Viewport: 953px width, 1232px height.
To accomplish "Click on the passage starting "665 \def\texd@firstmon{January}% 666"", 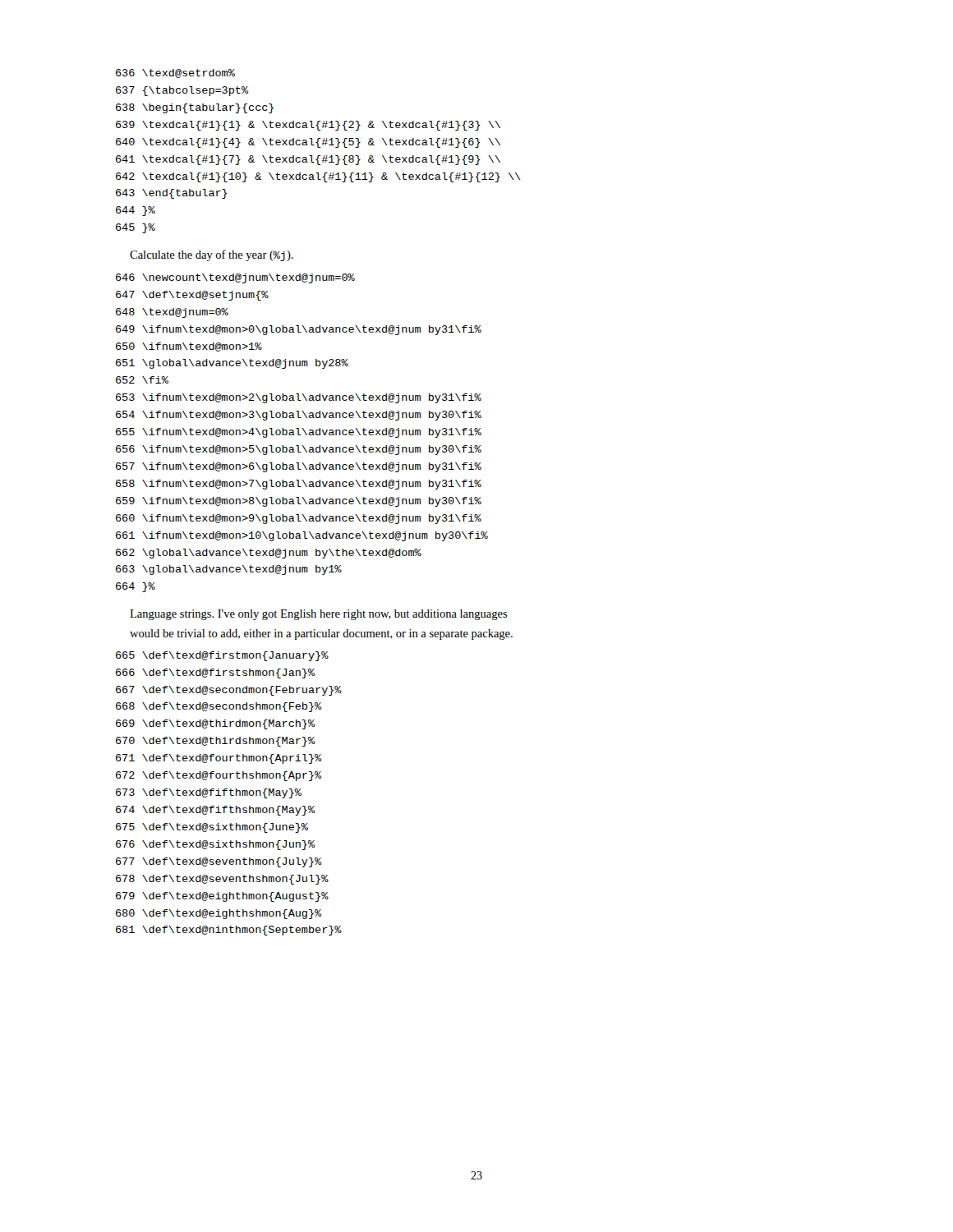I will pyautogui.click(x=222, y=656).
